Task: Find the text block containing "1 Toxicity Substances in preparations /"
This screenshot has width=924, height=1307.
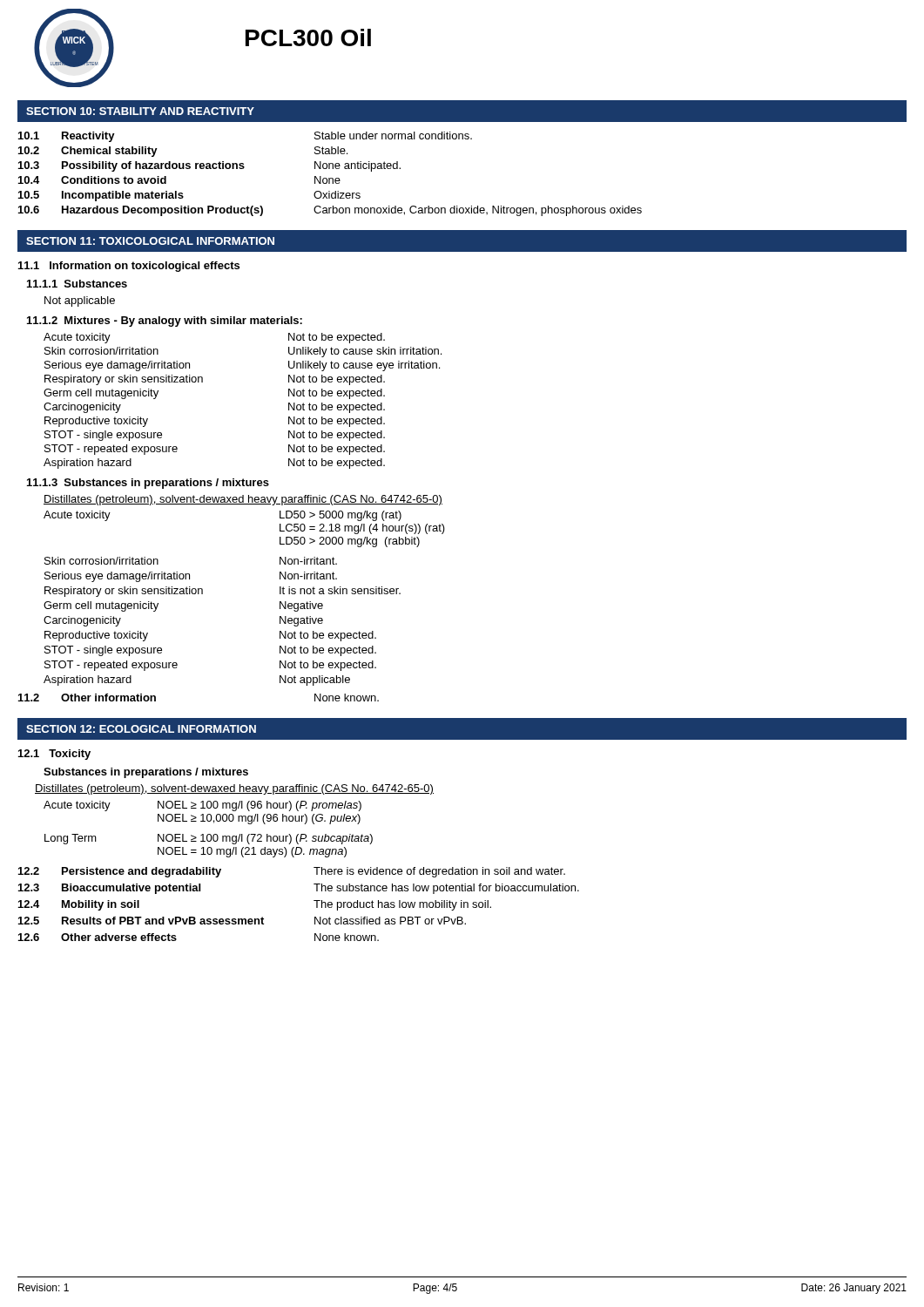Action: point(54,755)
